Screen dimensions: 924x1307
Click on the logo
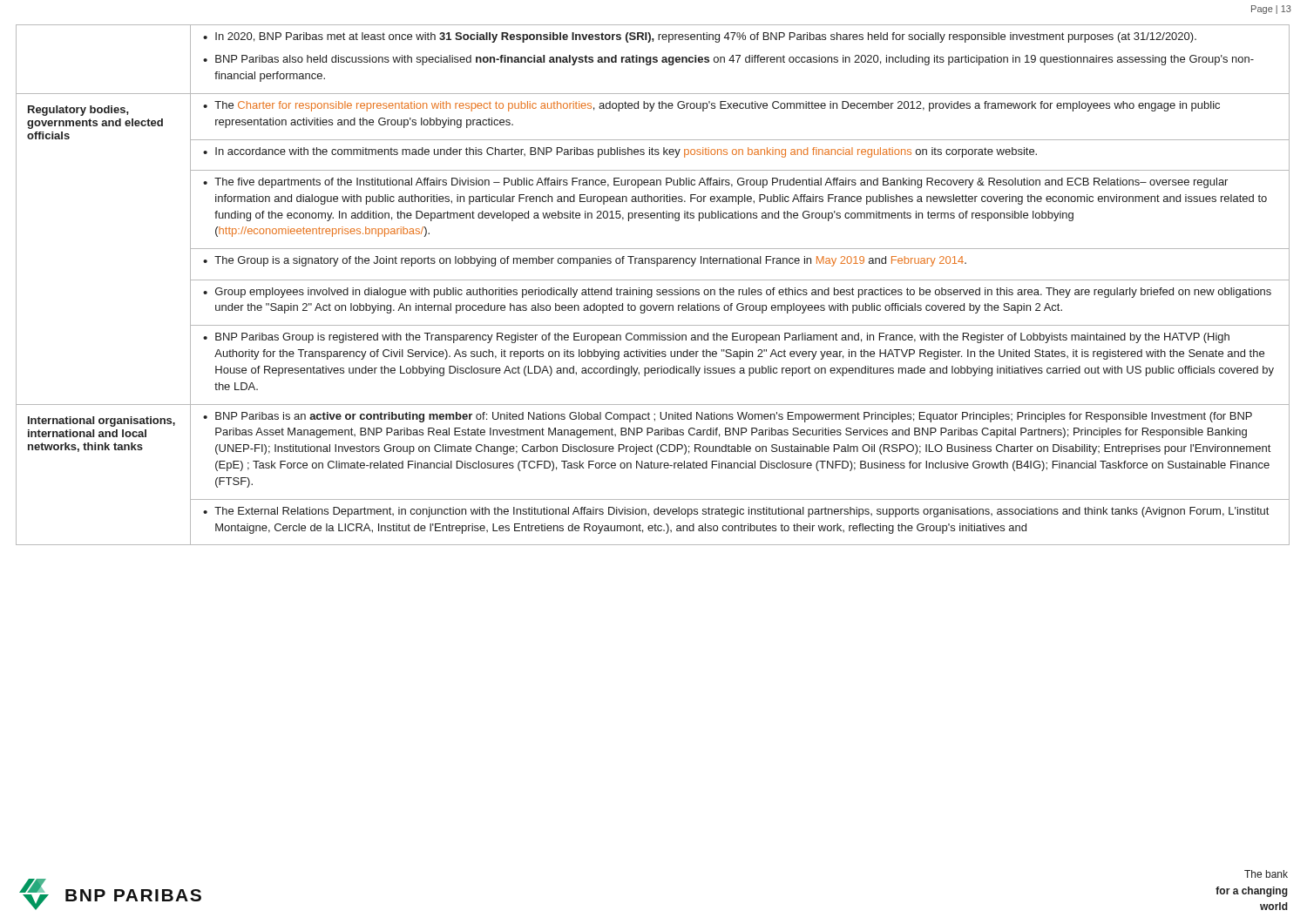click(109, 895)
